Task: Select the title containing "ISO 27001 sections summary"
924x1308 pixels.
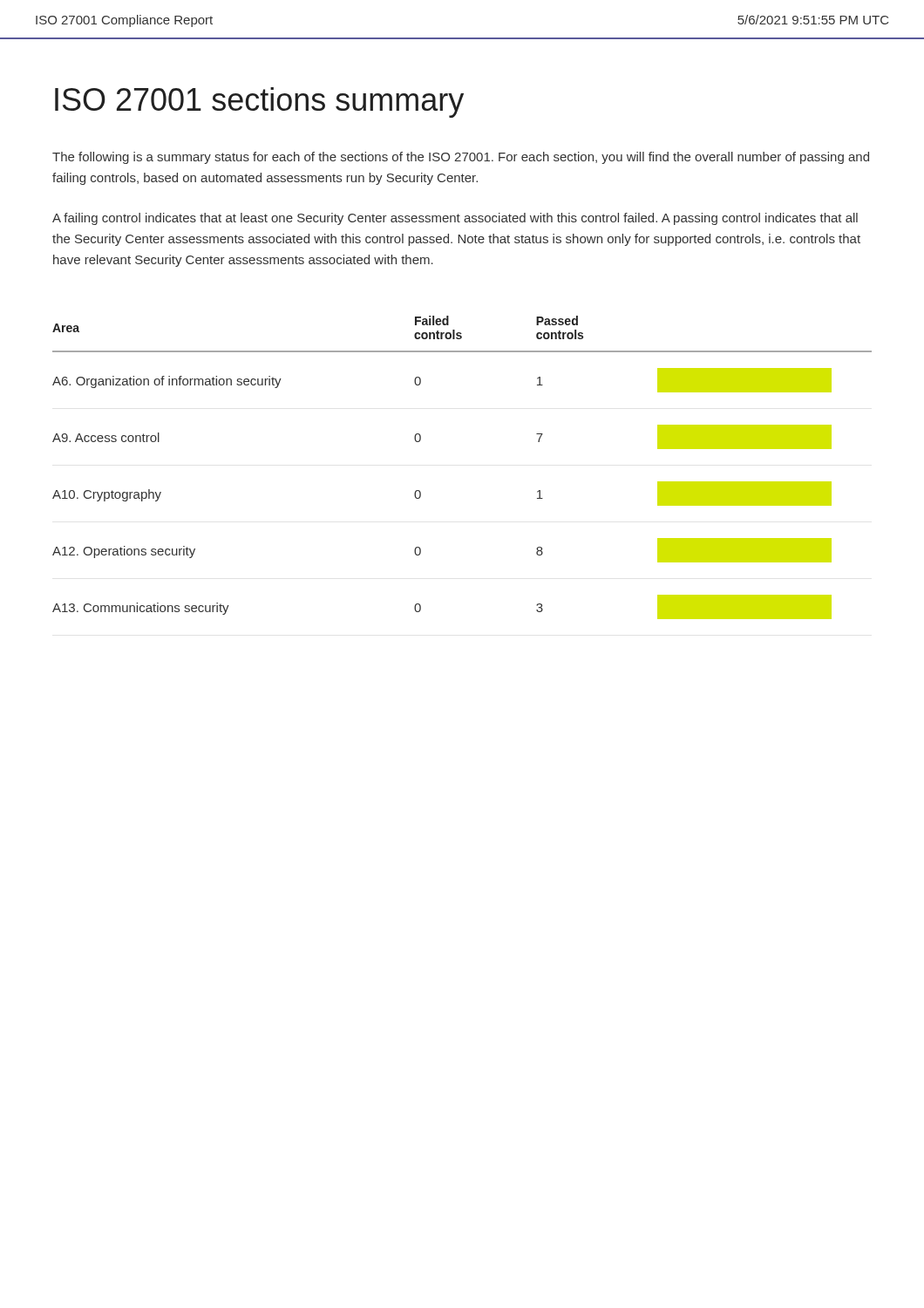Action: (x=258, y=100)
